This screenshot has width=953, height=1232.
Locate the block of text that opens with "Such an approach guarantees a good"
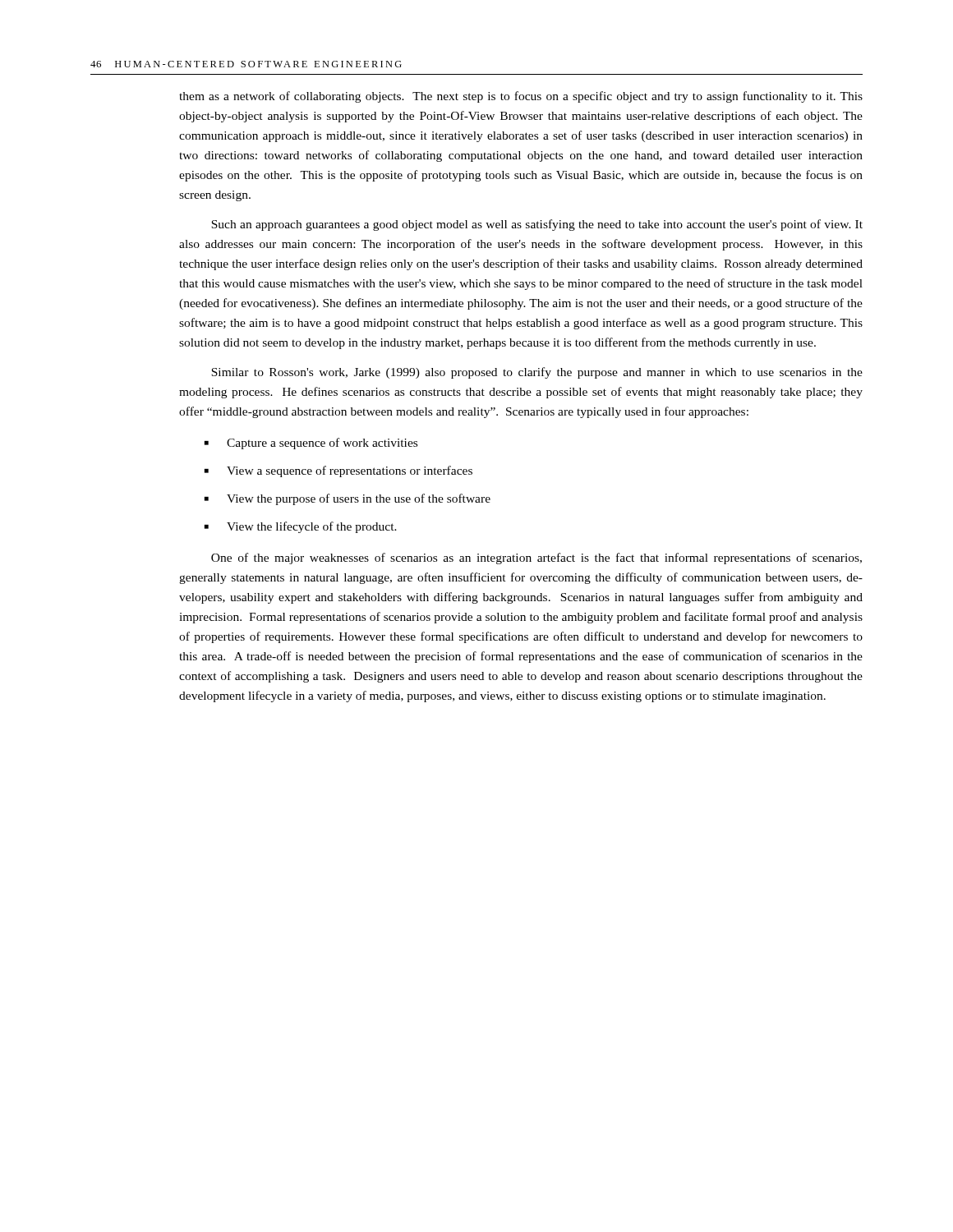pyautogui.click(x=521, y=283)
